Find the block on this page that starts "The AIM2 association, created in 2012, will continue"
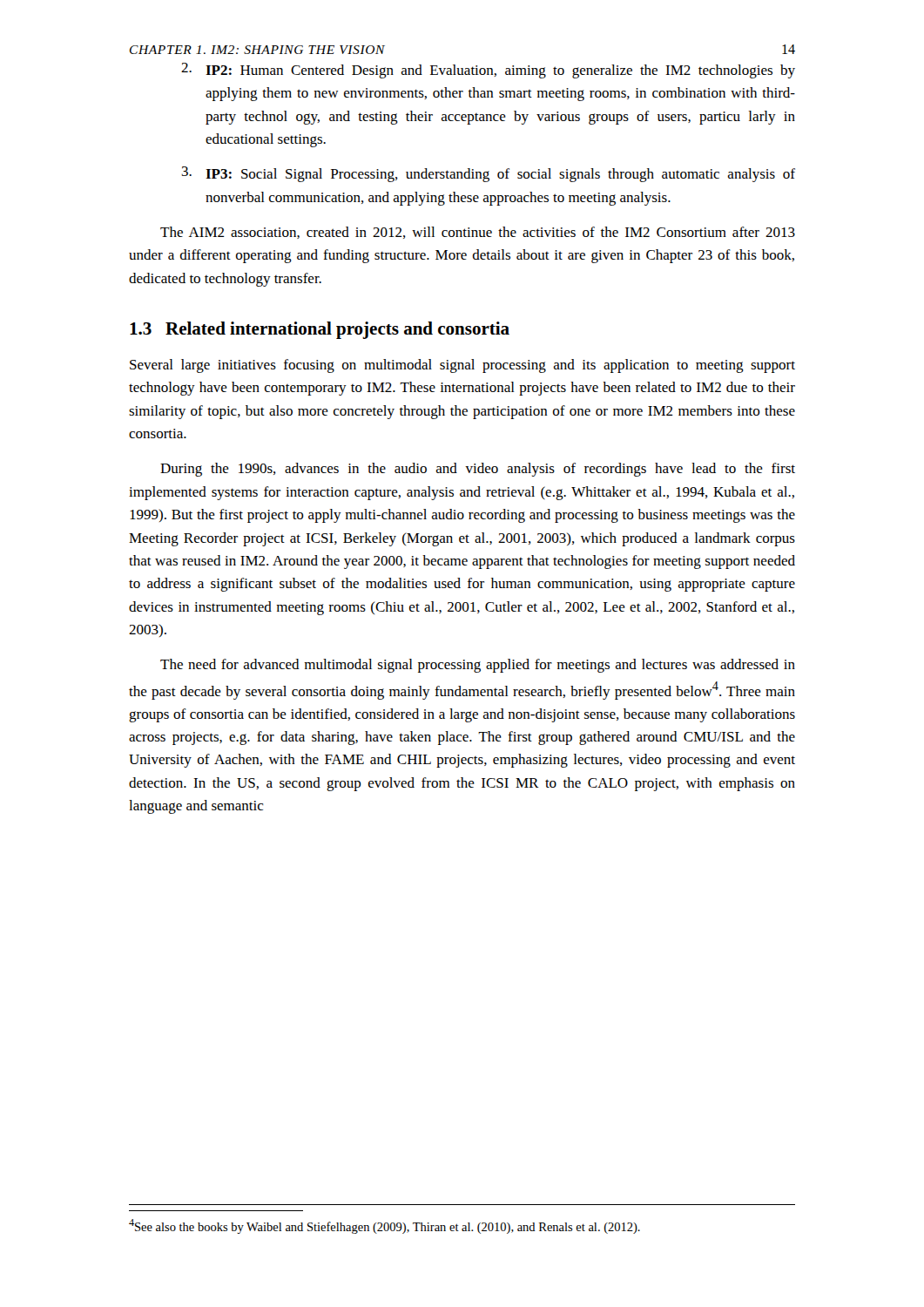This screenshot has width=924, height=1307. point(462,255)
